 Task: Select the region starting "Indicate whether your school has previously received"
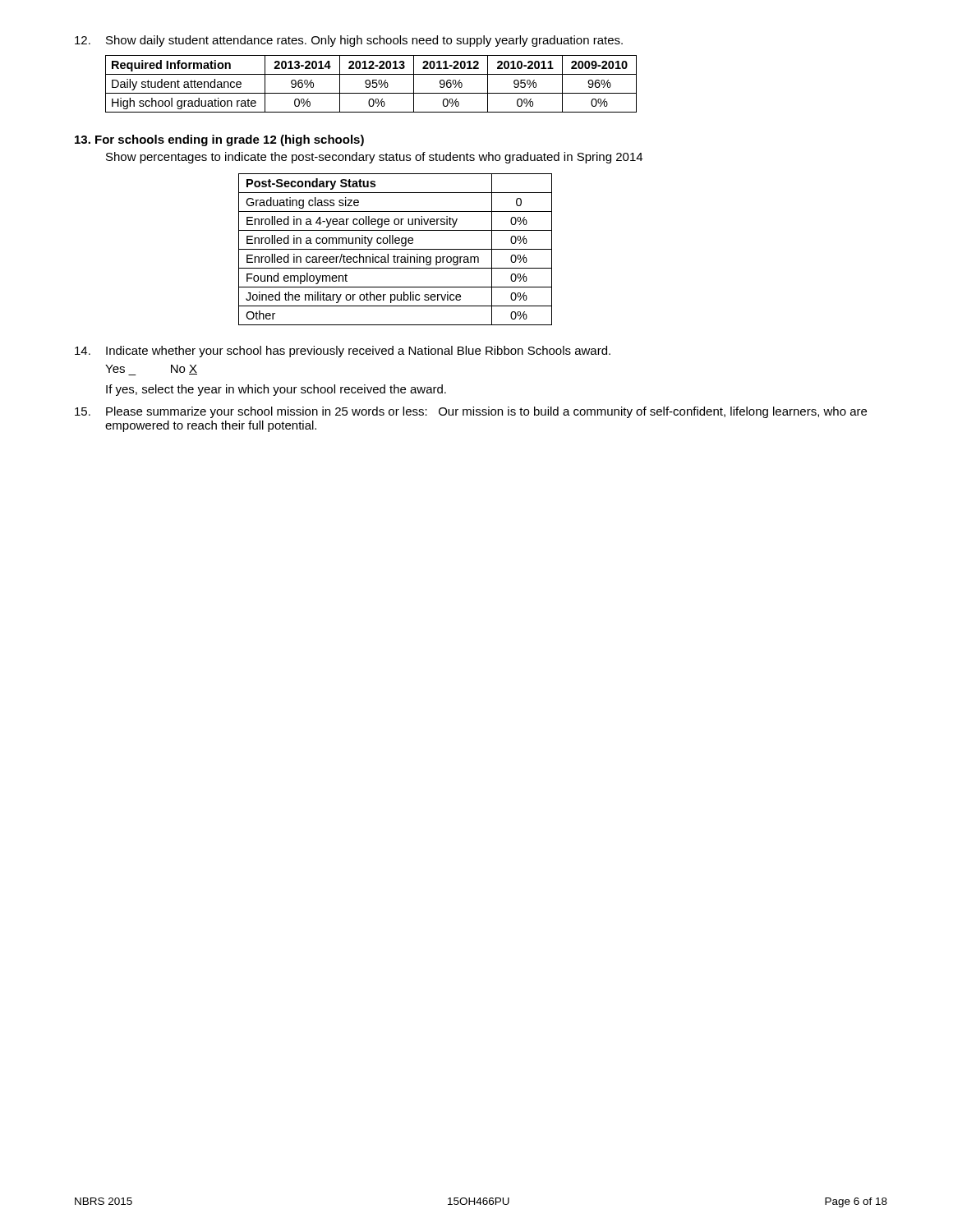click(x=343, y=352)
